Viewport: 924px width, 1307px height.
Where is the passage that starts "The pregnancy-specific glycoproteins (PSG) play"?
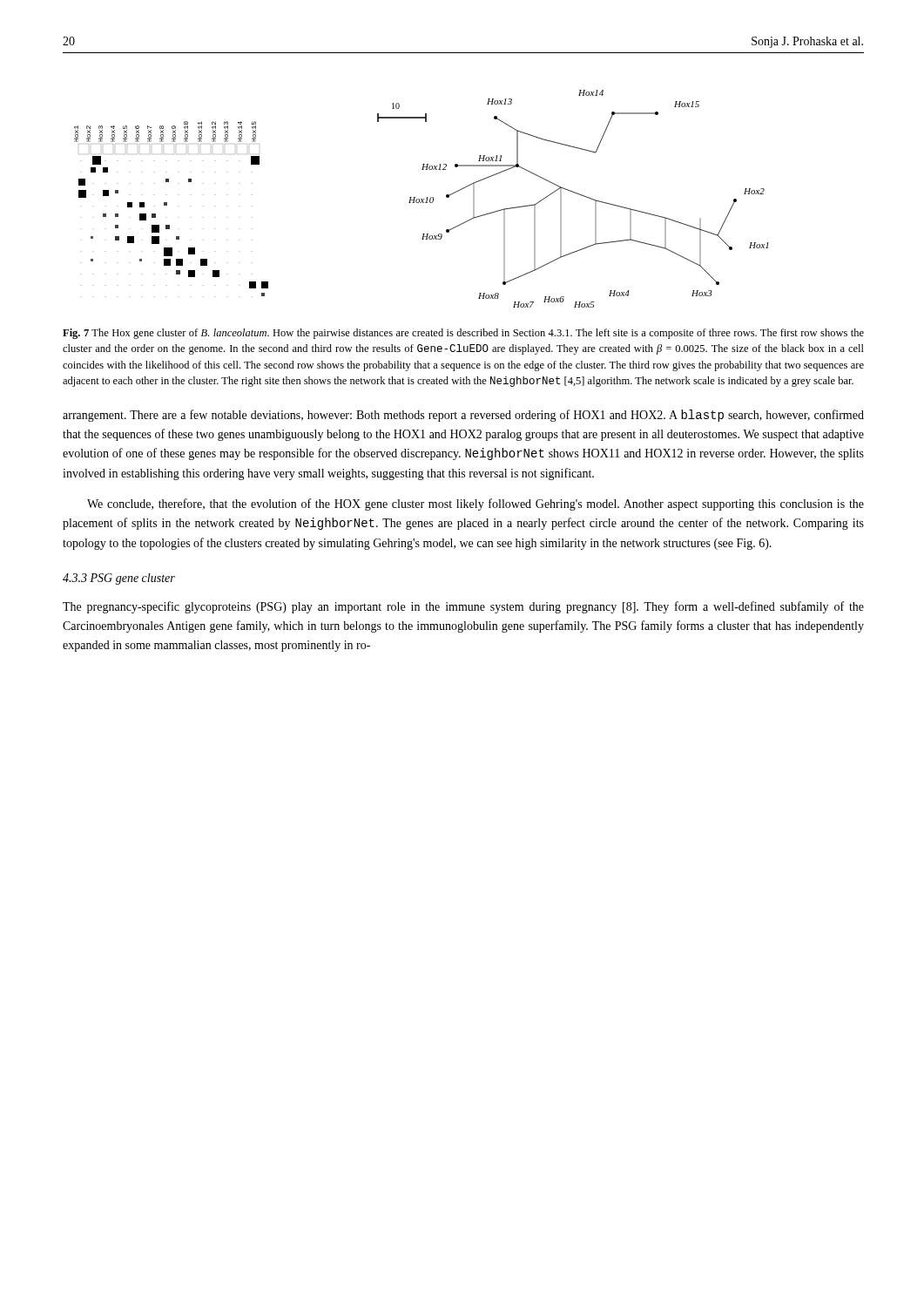(x=463, y=626)
